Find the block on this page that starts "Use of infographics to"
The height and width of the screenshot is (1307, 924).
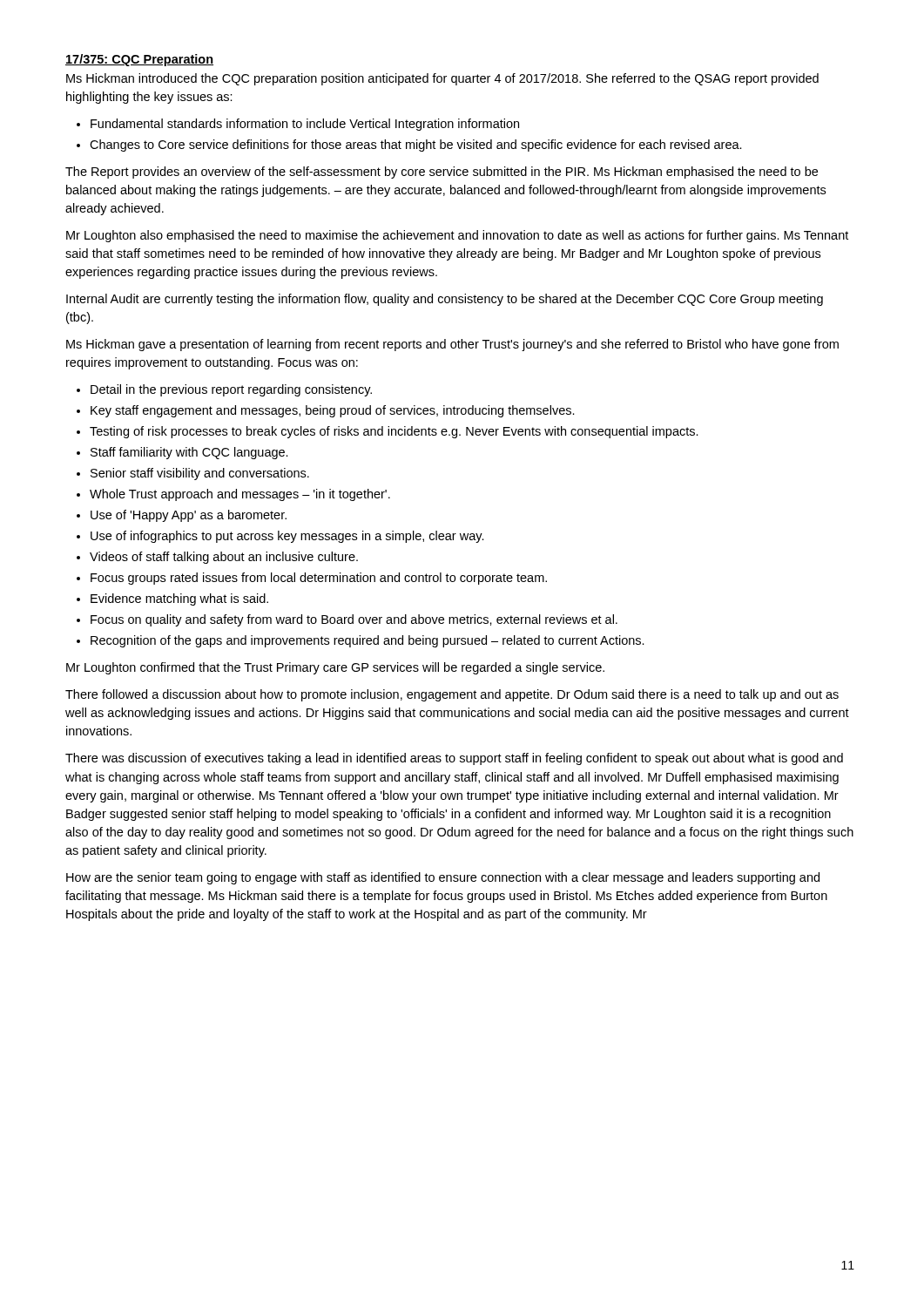click(x=287, y=536)
